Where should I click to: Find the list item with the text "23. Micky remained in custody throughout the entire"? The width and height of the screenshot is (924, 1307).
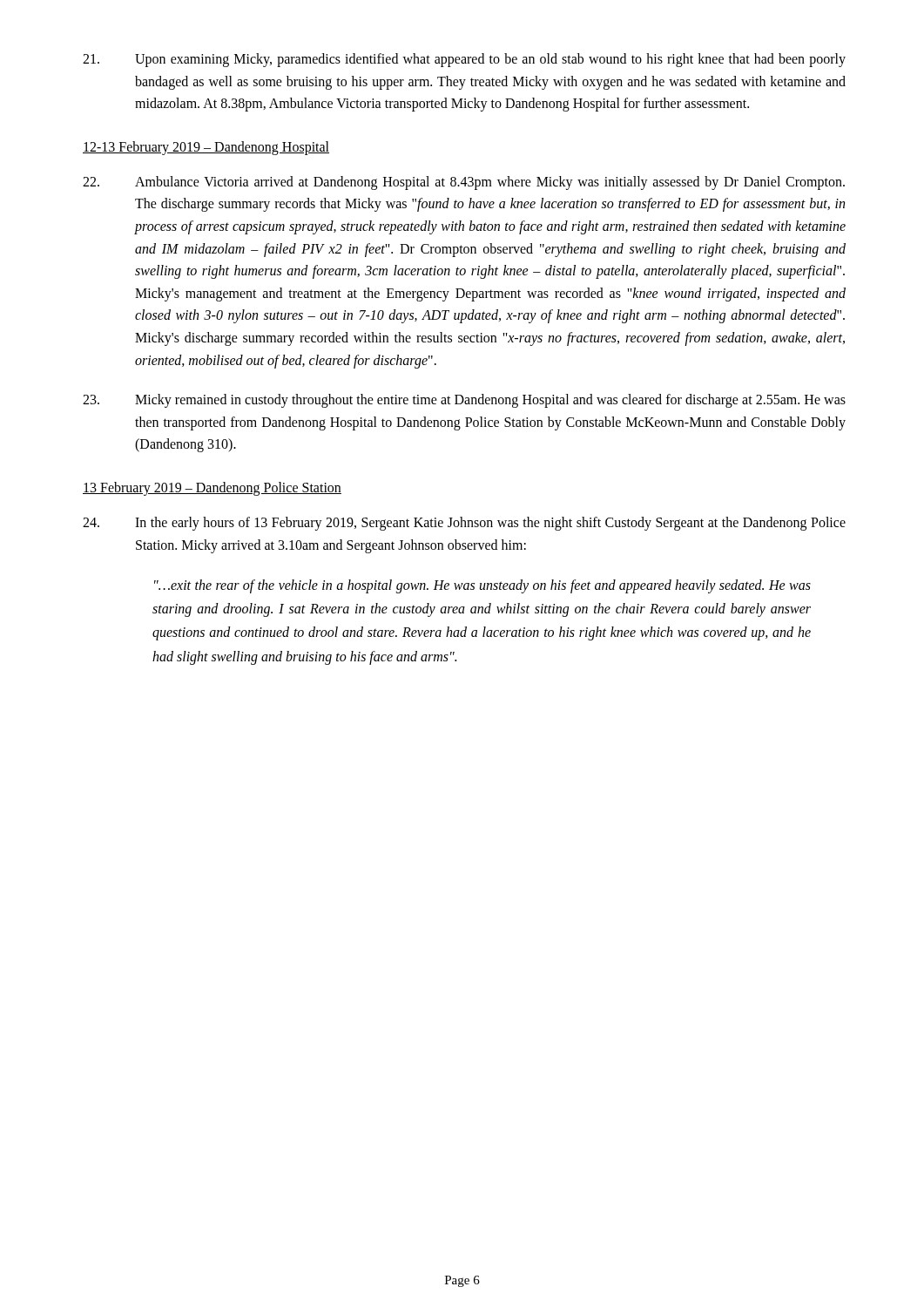point(464,422)
